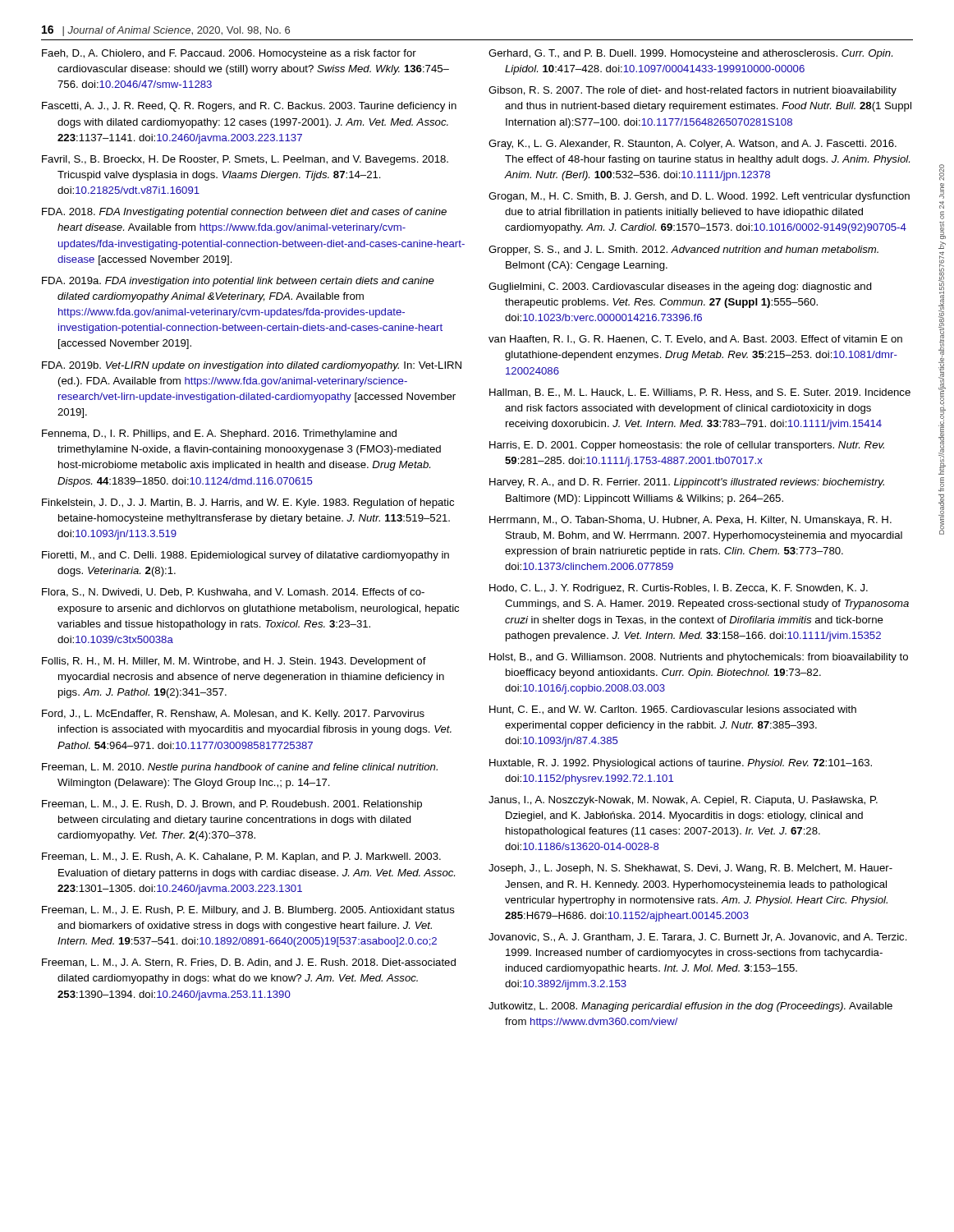Click on the list item that reads "Herrmann, M., O. Taban-Shoma,"
Image resolution: width=954 pixels, height=1232 pixels.
(x=696, y=543)
